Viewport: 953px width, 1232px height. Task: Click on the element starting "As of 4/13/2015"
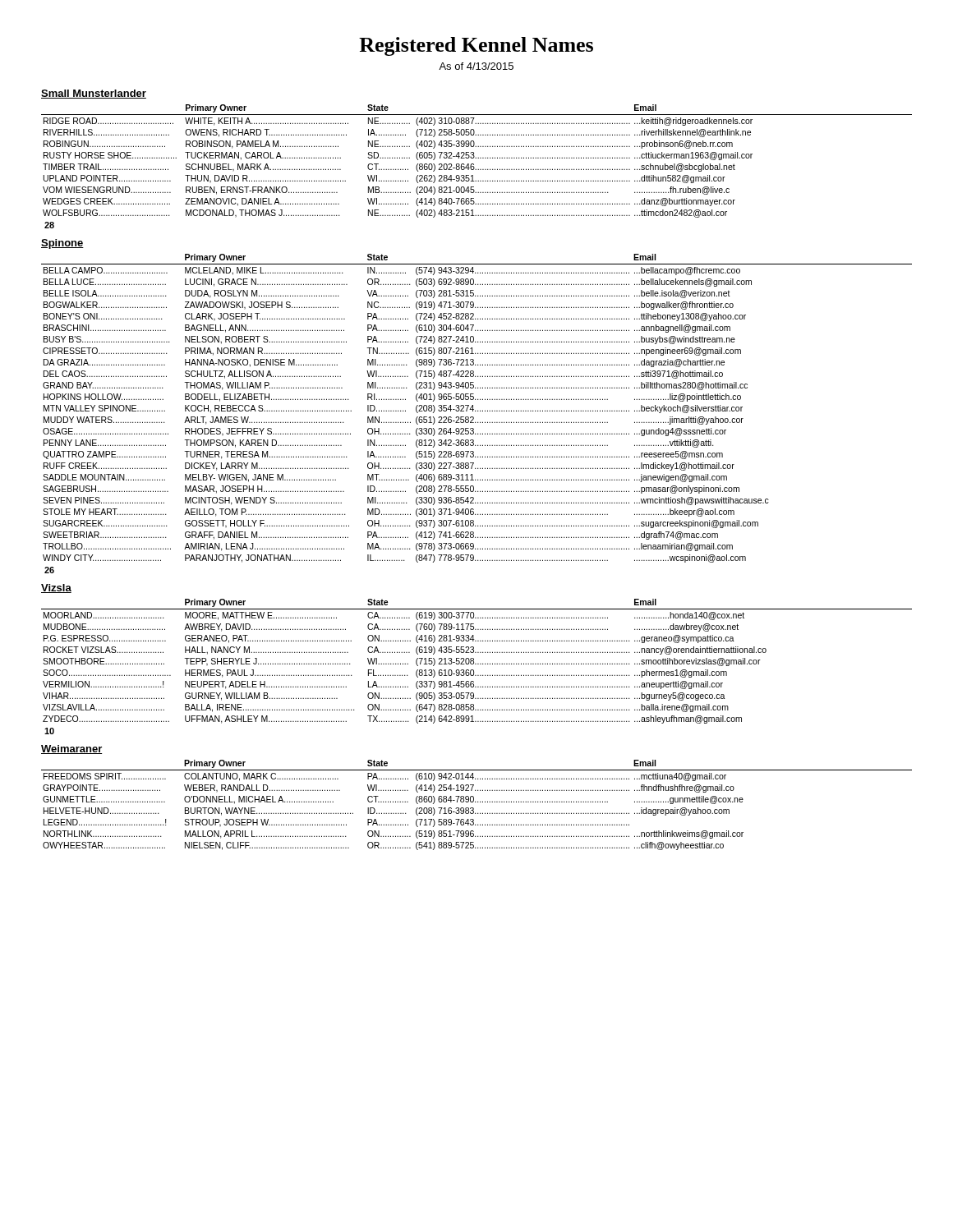tap(476, 66)
